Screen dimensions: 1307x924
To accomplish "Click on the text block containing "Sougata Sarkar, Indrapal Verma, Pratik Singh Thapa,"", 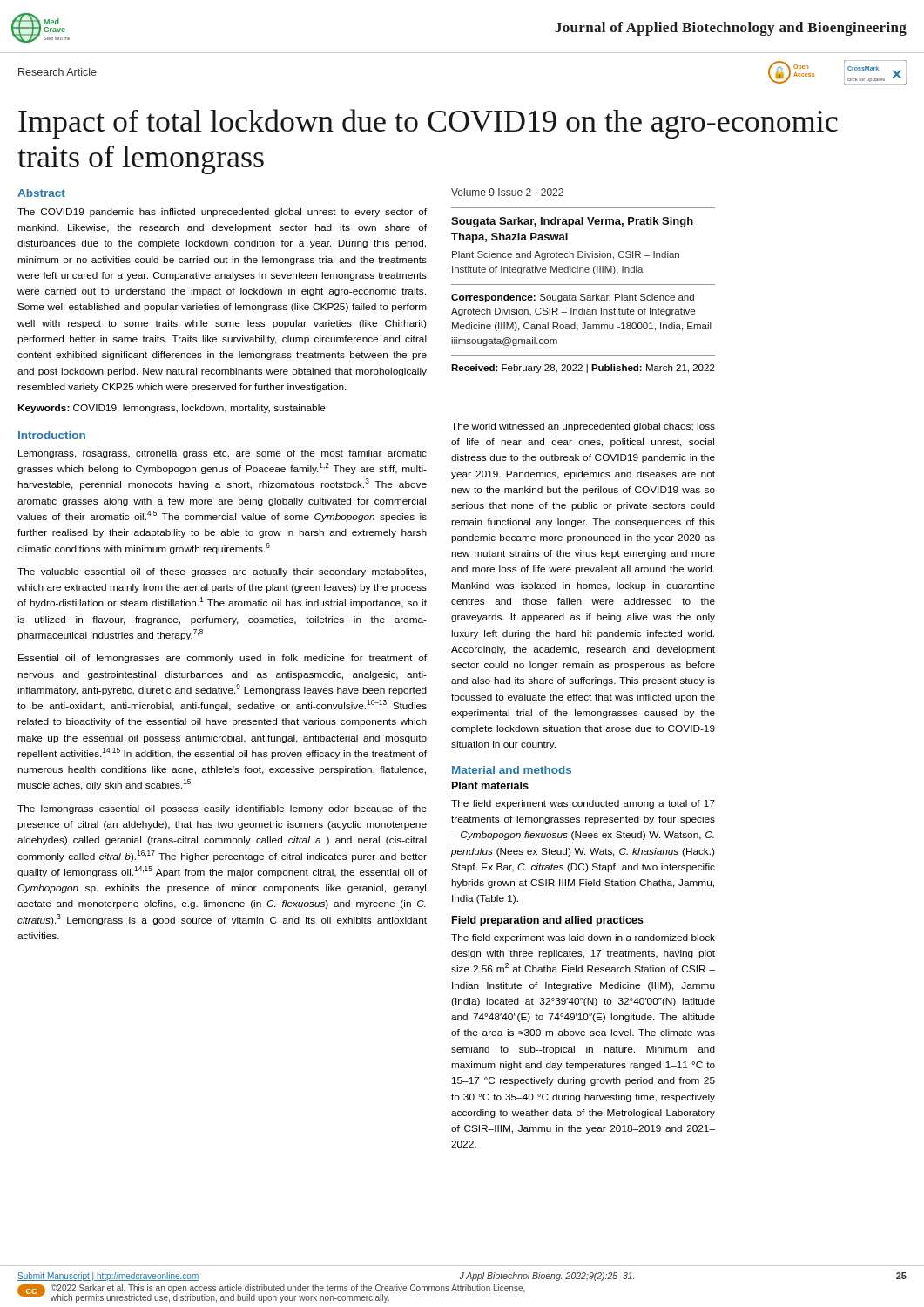I will point(583,245).
